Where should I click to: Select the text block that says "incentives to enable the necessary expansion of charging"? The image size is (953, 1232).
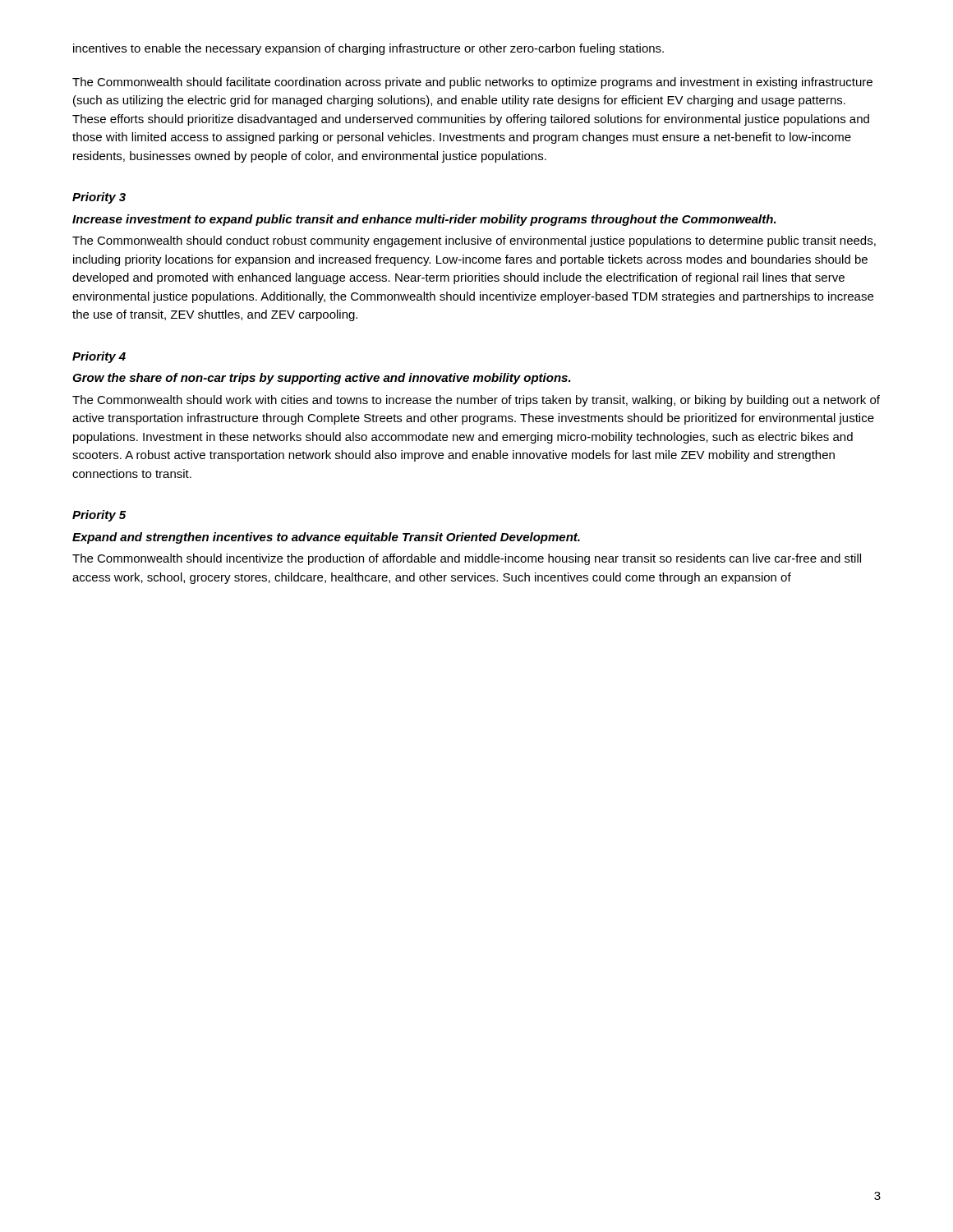click(x=369, y=48)
